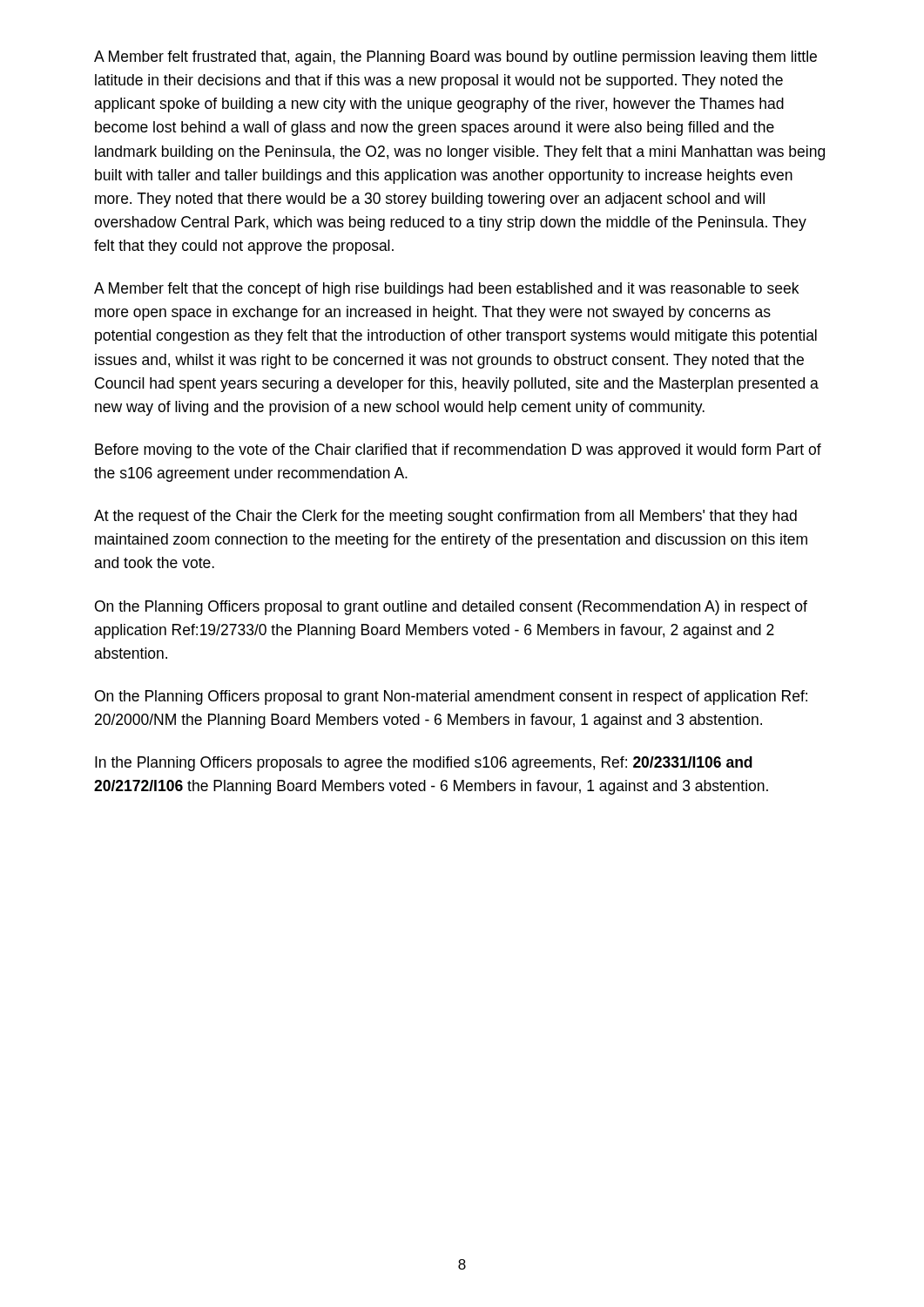
Task: Point to the passage starting "At the request of the Chair"
Action: coord(451,540)
